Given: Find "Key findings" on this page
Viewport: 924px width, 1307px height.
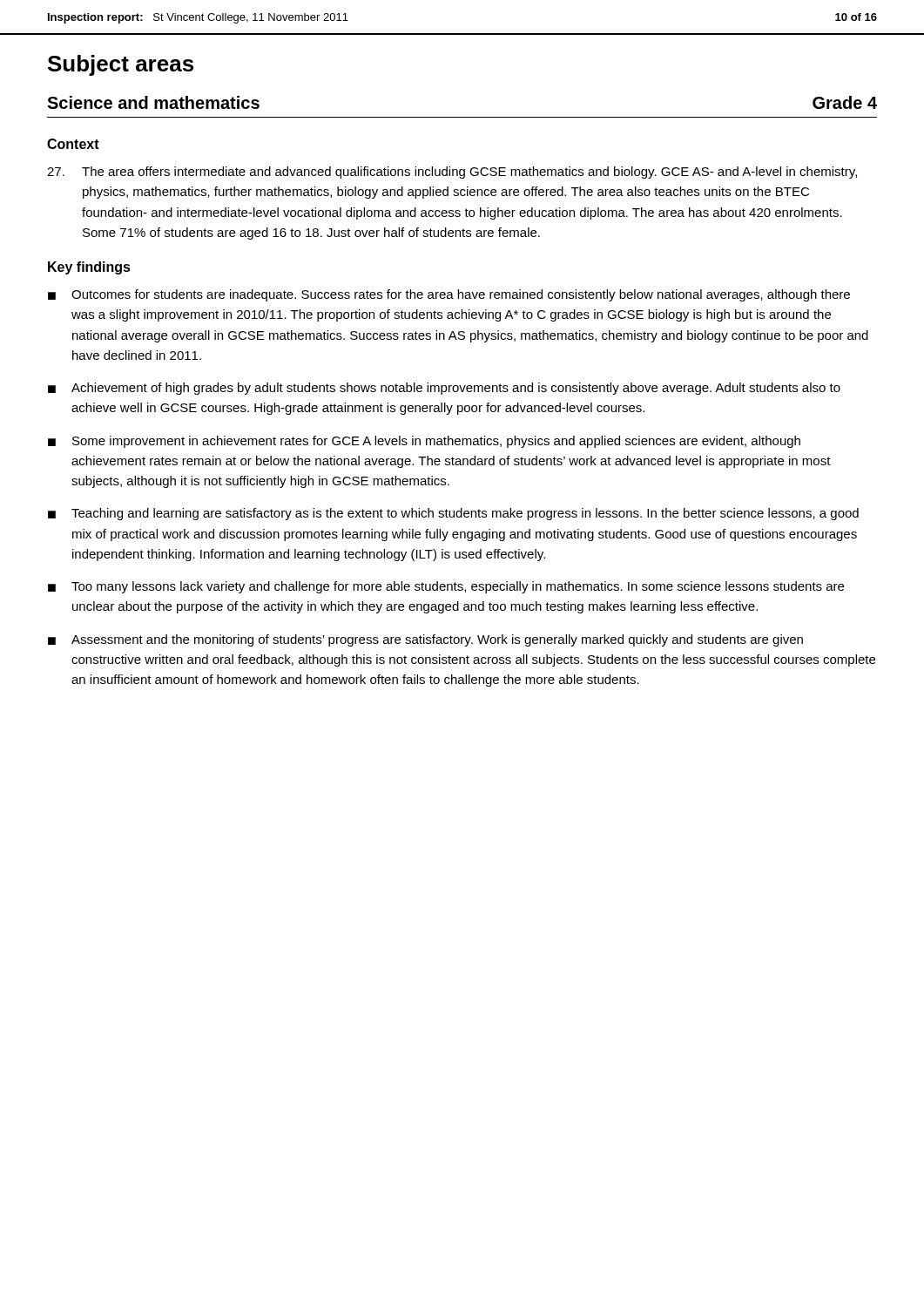Looking at the screenshot, I should 89,267.
